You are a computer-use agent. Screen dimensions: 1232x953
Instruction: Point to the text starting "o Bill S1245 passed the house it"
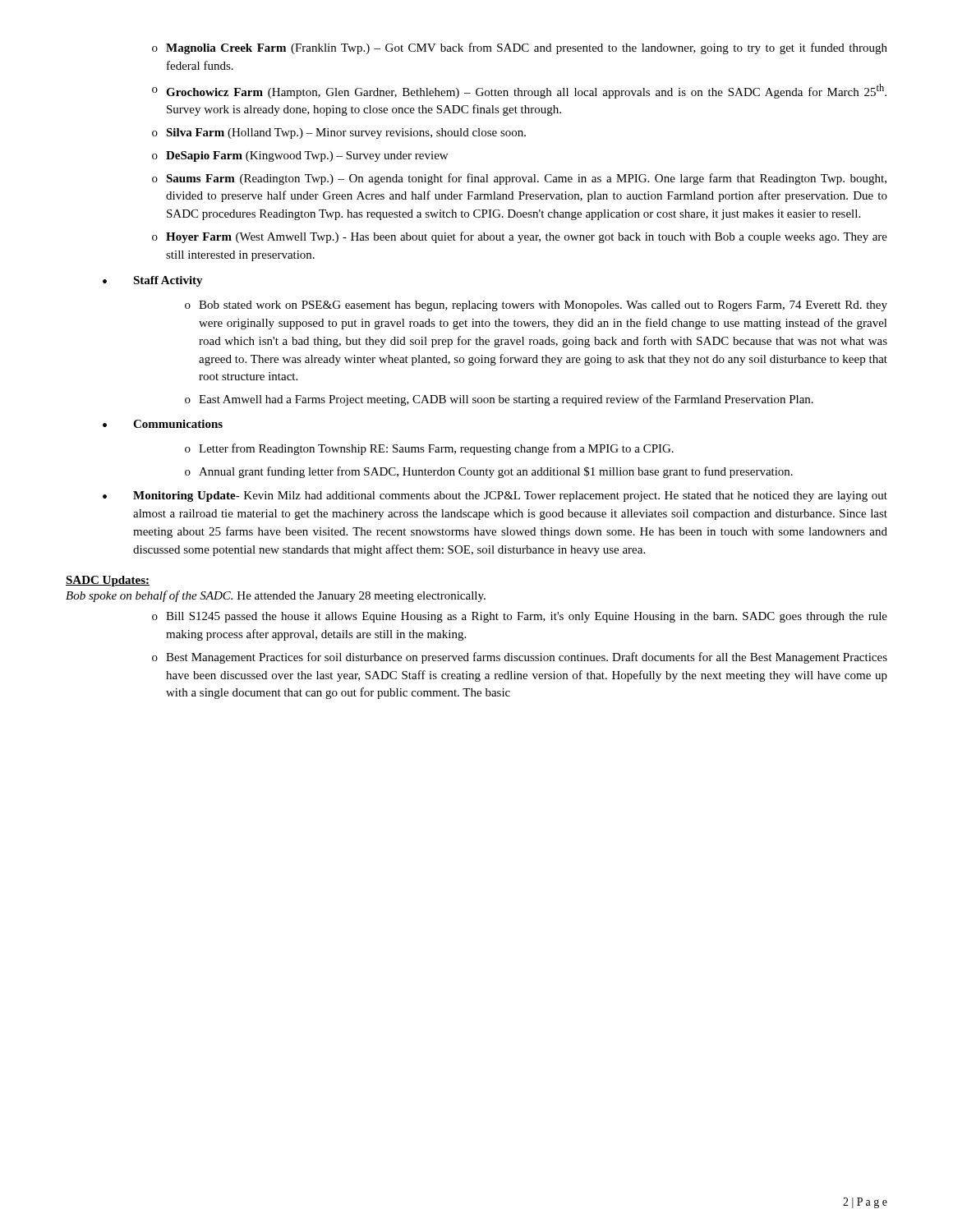tap(509, 626)
